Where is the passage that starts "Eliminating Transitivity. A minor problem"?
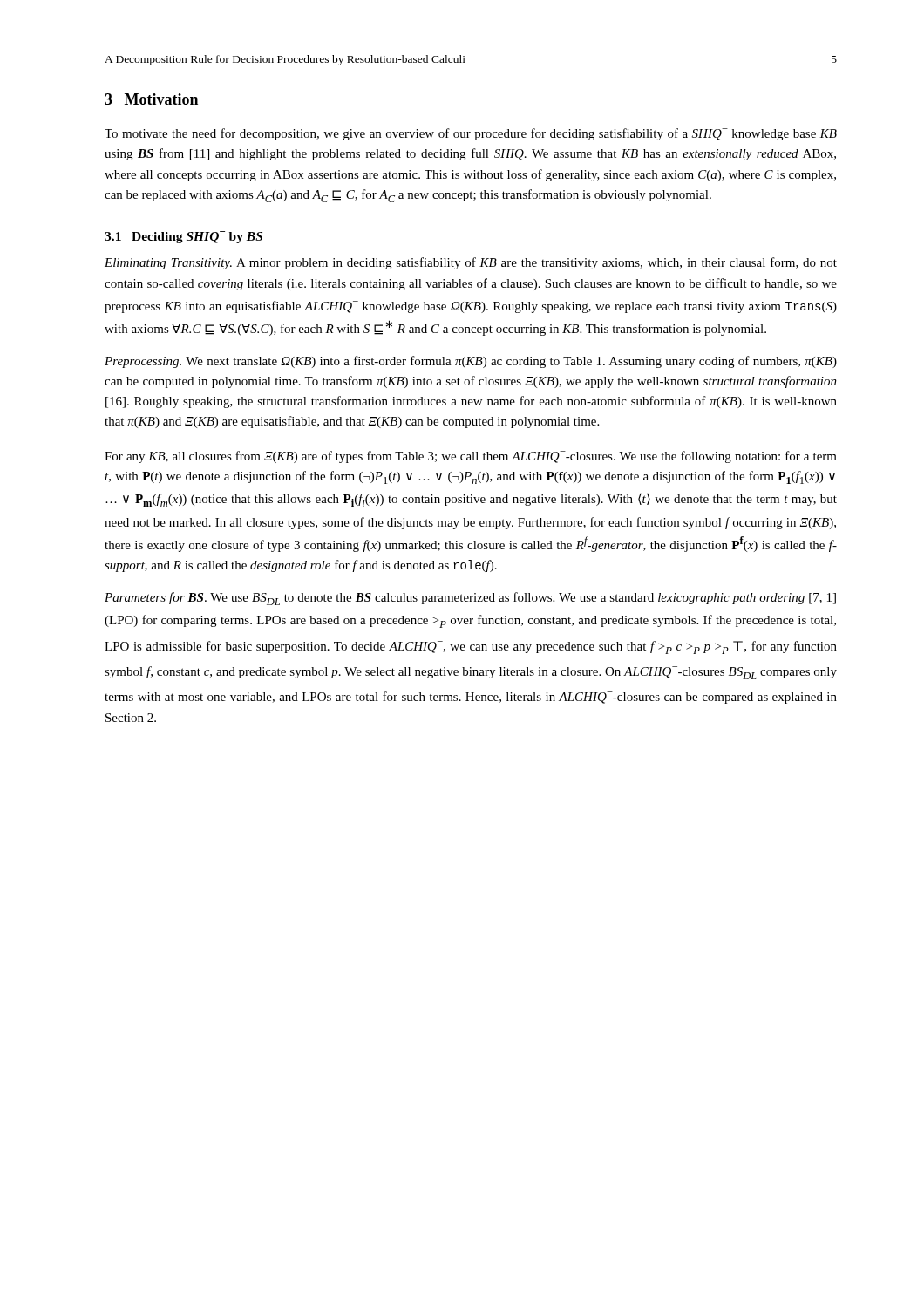Image resolution: width=924 pixels, height=1308 pixels. 471,296
